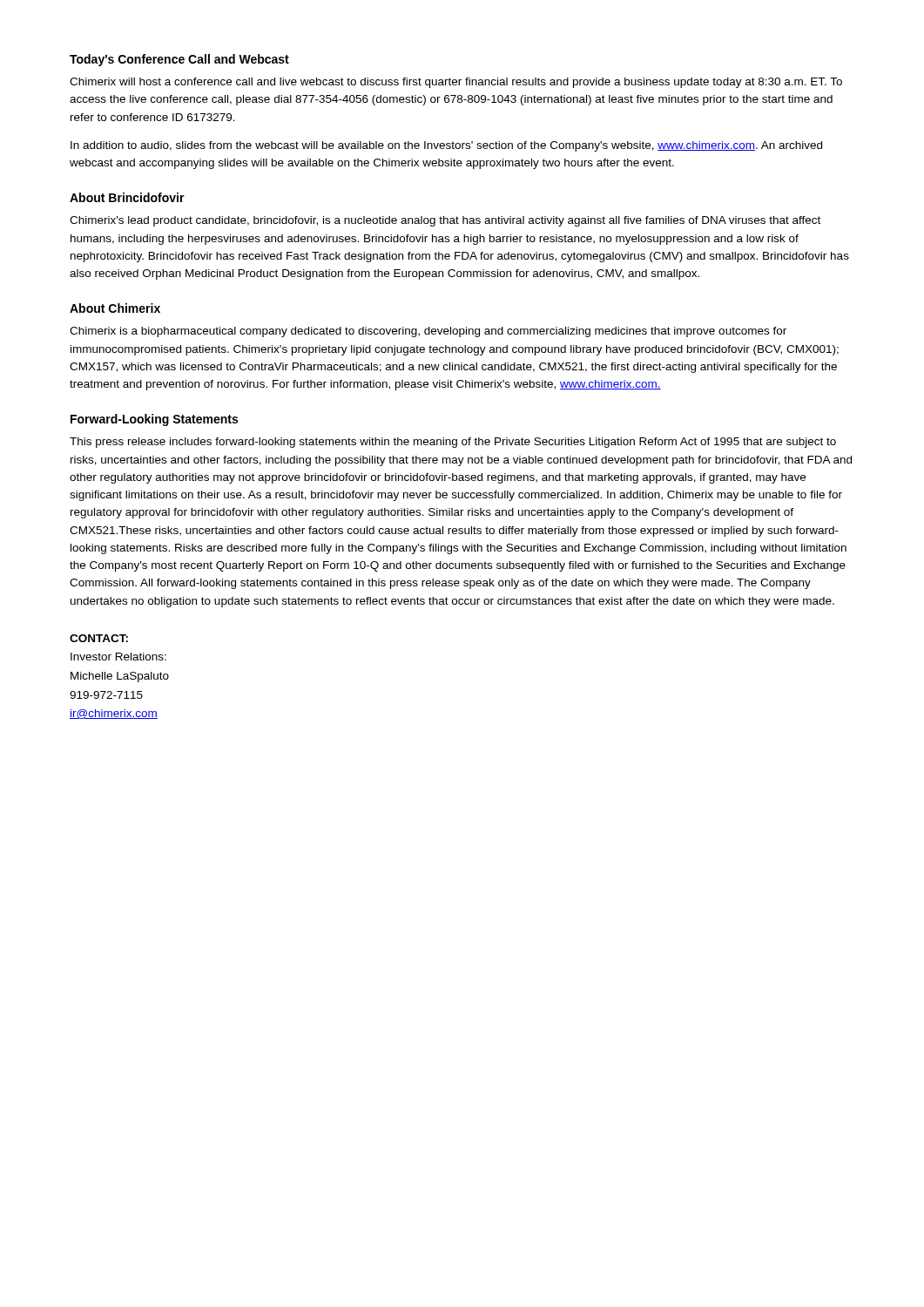Locate the text block with the text "This press release includes forward-looking statements within the"
The width and height of the screenshot is (924, 1307).
pyautogui.click(x=461, y=521)
